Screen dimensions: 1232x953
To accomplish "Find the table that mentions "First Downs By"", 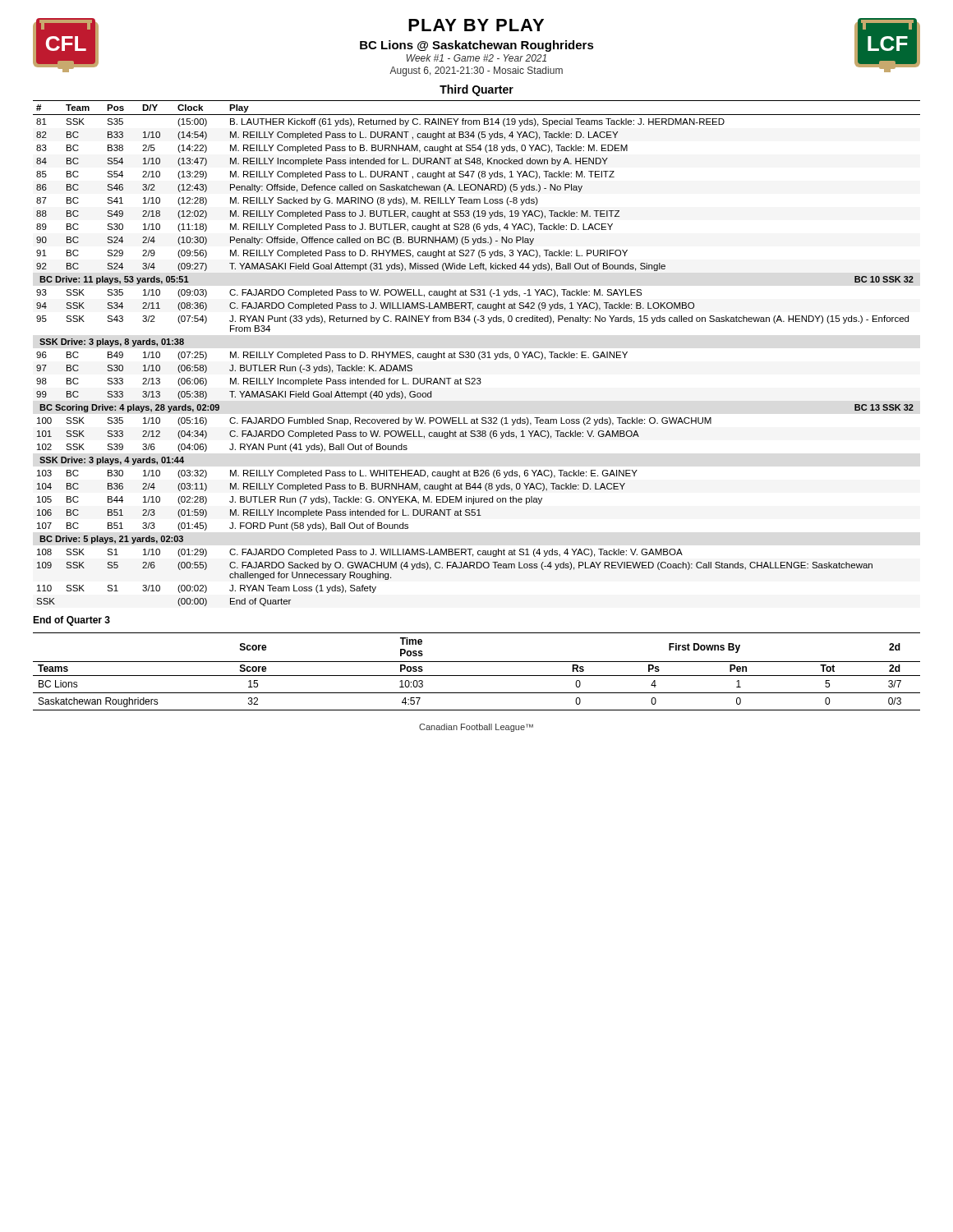I will (x=476, y=671).
